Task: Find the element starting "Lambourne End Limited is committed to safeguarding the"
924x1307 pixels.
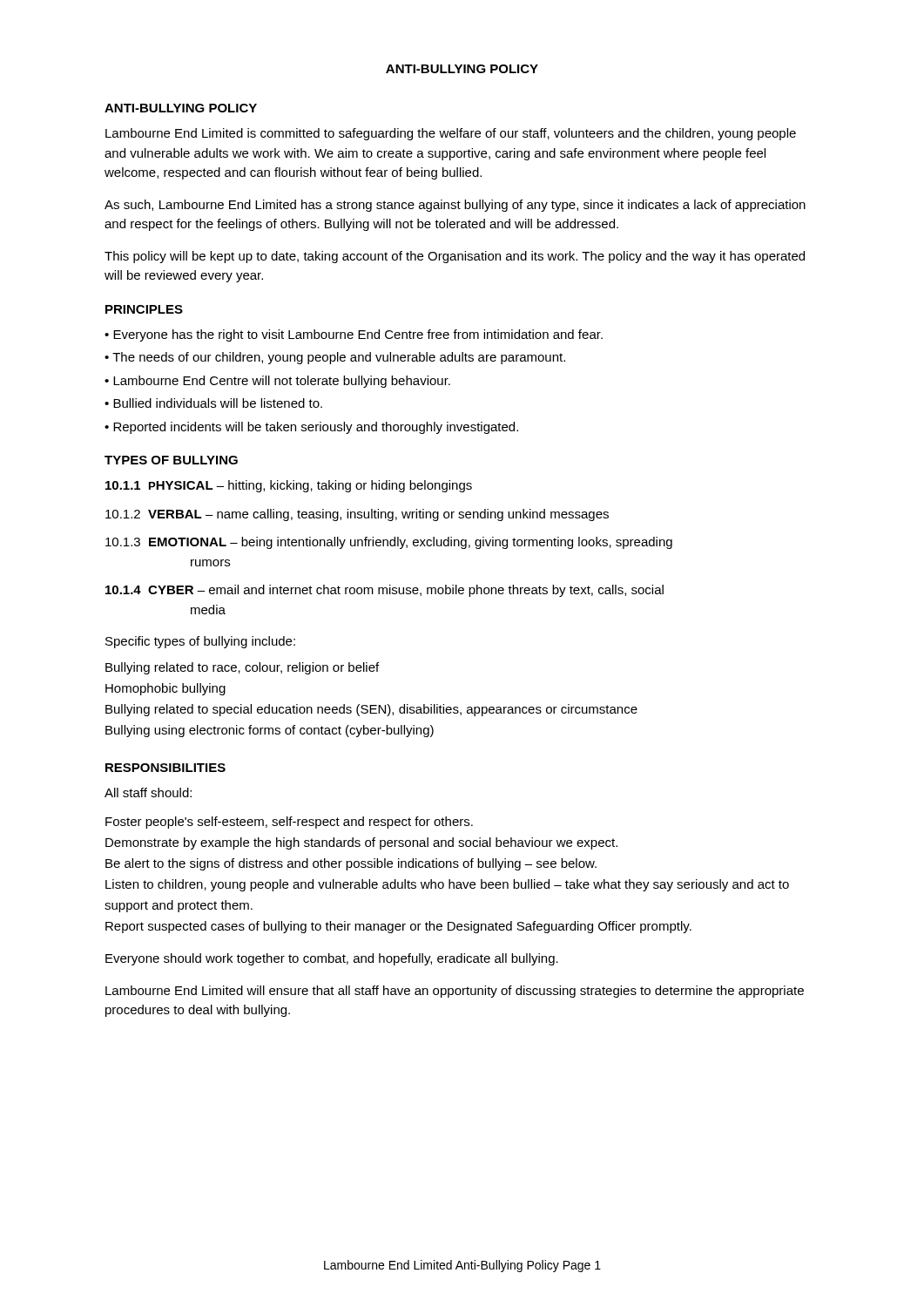Action: click(450, 152)
